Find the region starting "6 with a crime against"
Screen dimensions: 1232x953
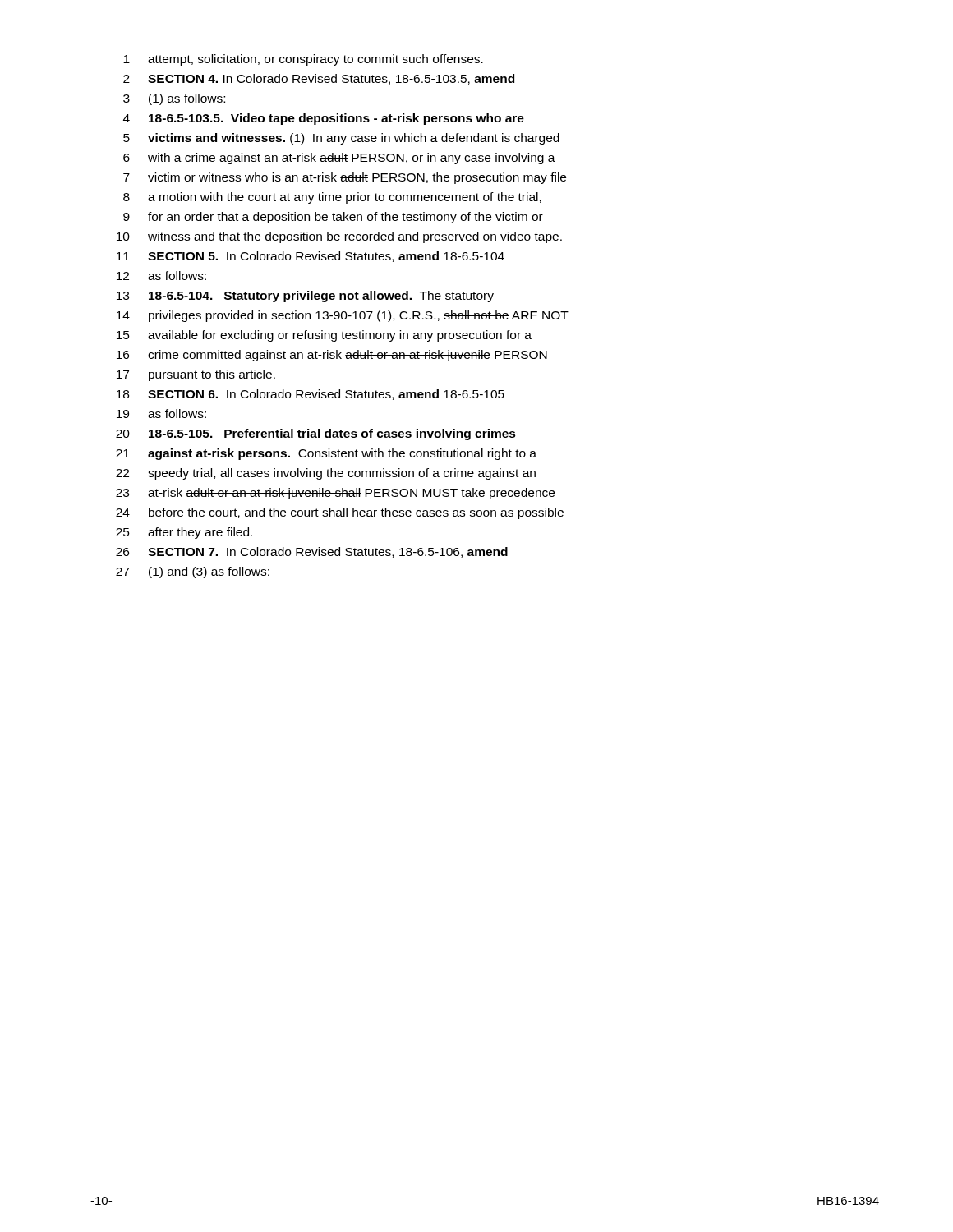pyautogui.click(x=485, y=158)
